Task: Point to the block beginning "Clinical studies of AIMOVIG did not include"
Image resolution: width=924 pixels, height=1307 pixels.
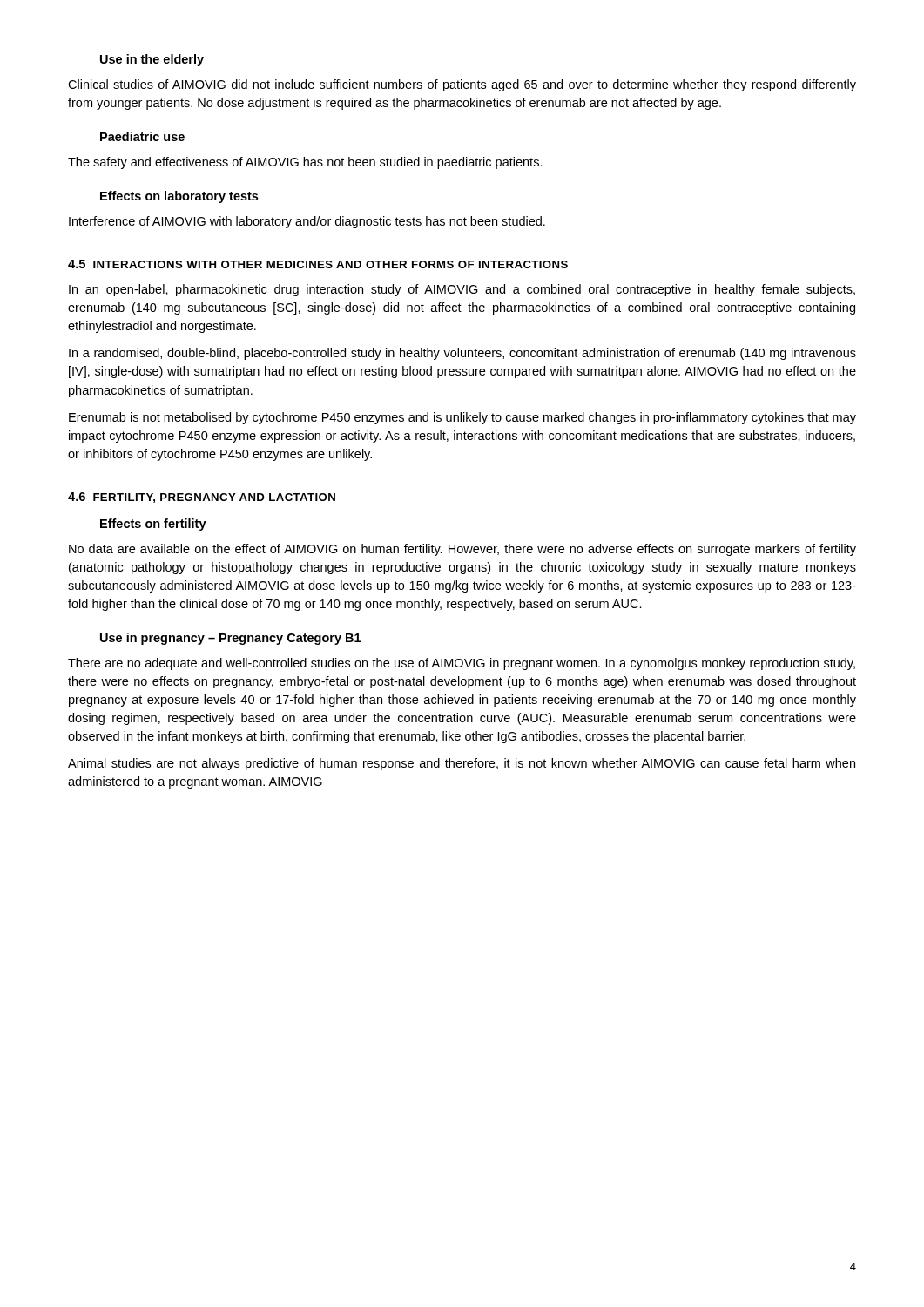Action: click(462, 94)
